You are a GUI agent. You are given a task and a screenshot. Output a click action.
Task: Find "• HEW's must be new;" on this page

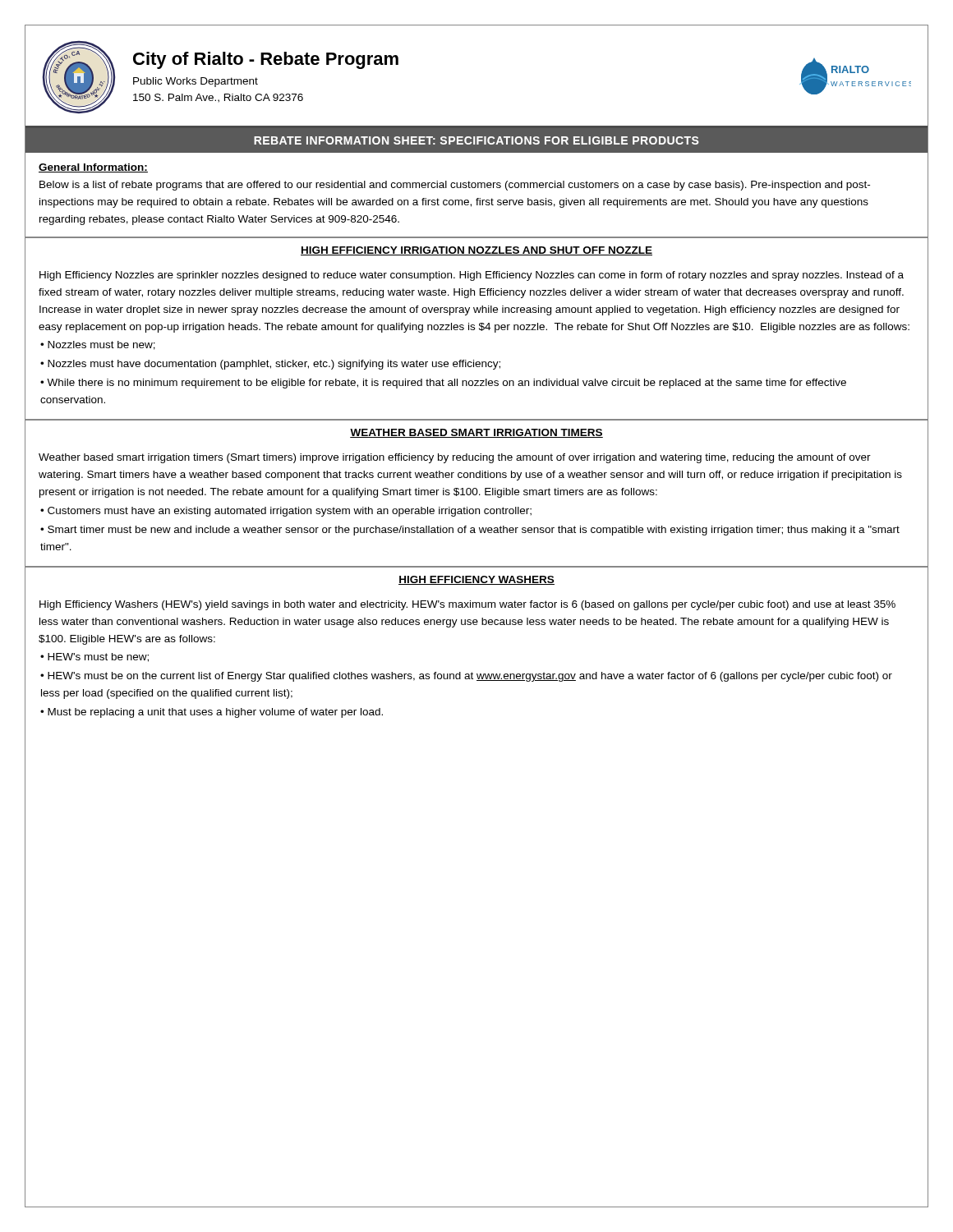click(x=95, y=657)
